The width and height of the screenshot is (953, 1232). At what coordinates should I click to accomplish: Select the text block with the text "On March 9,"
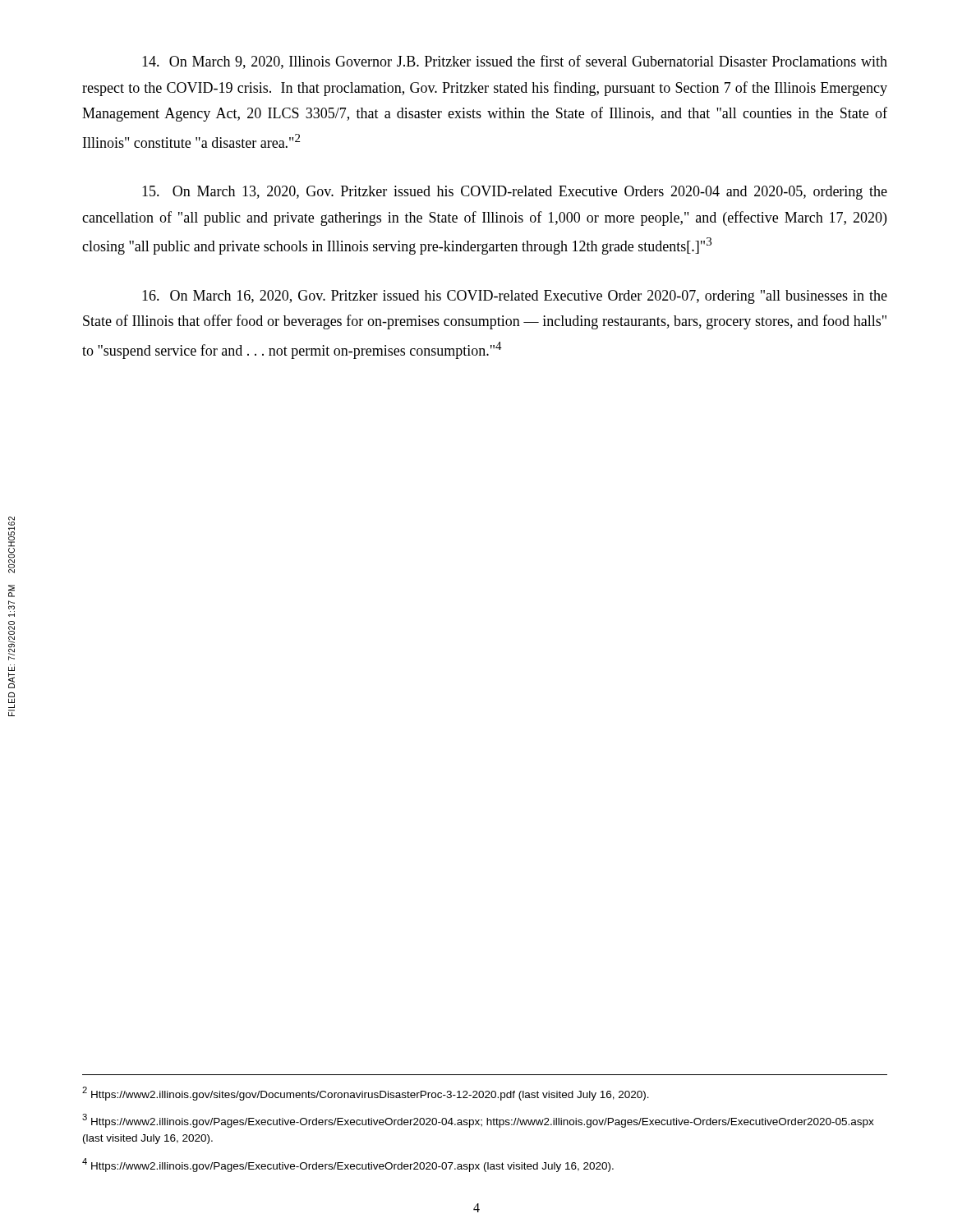(485, 102)
